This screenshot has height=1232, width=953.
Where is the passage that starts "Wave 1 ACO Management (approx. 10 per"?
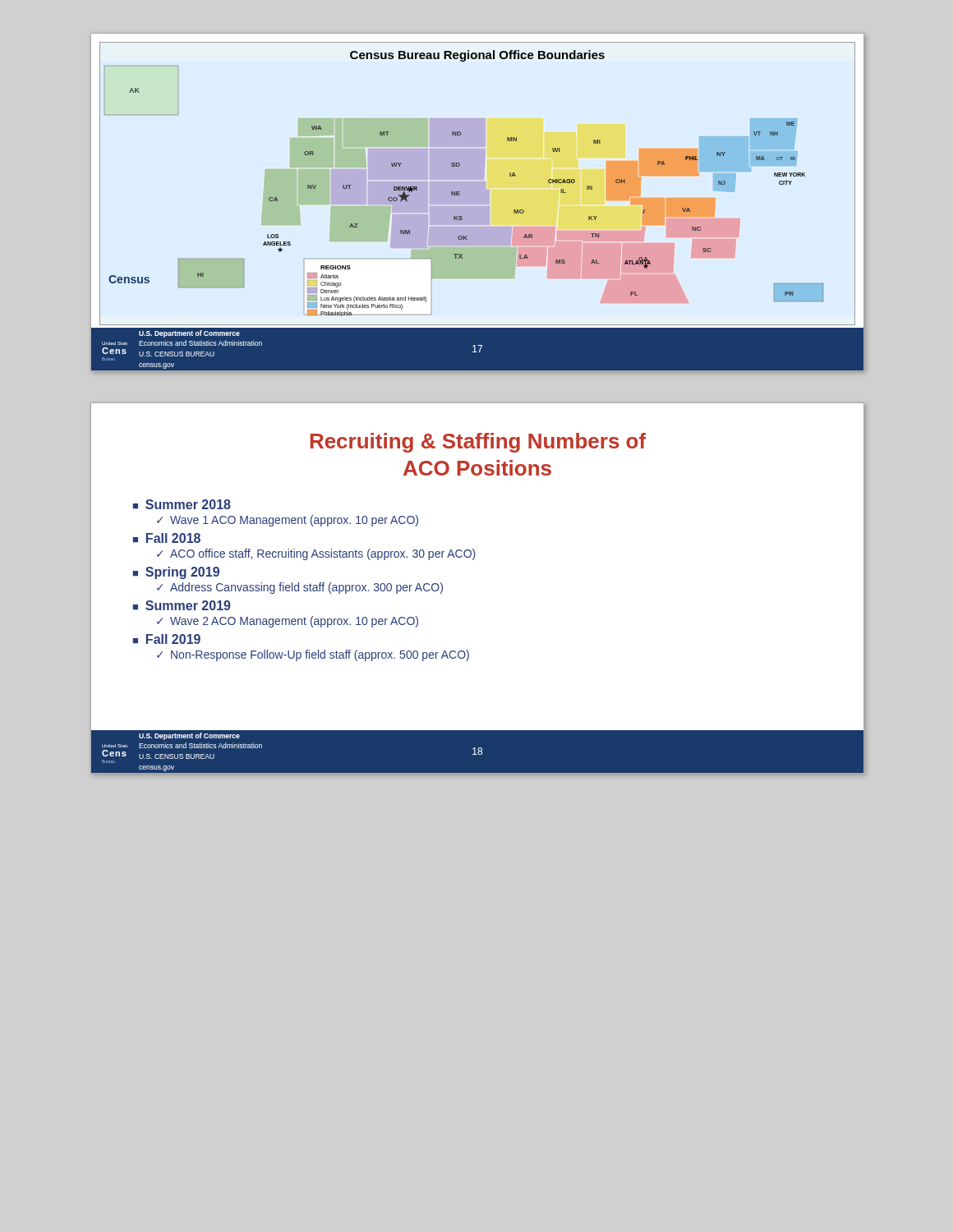pyautogui.click(x=294, y=520)
